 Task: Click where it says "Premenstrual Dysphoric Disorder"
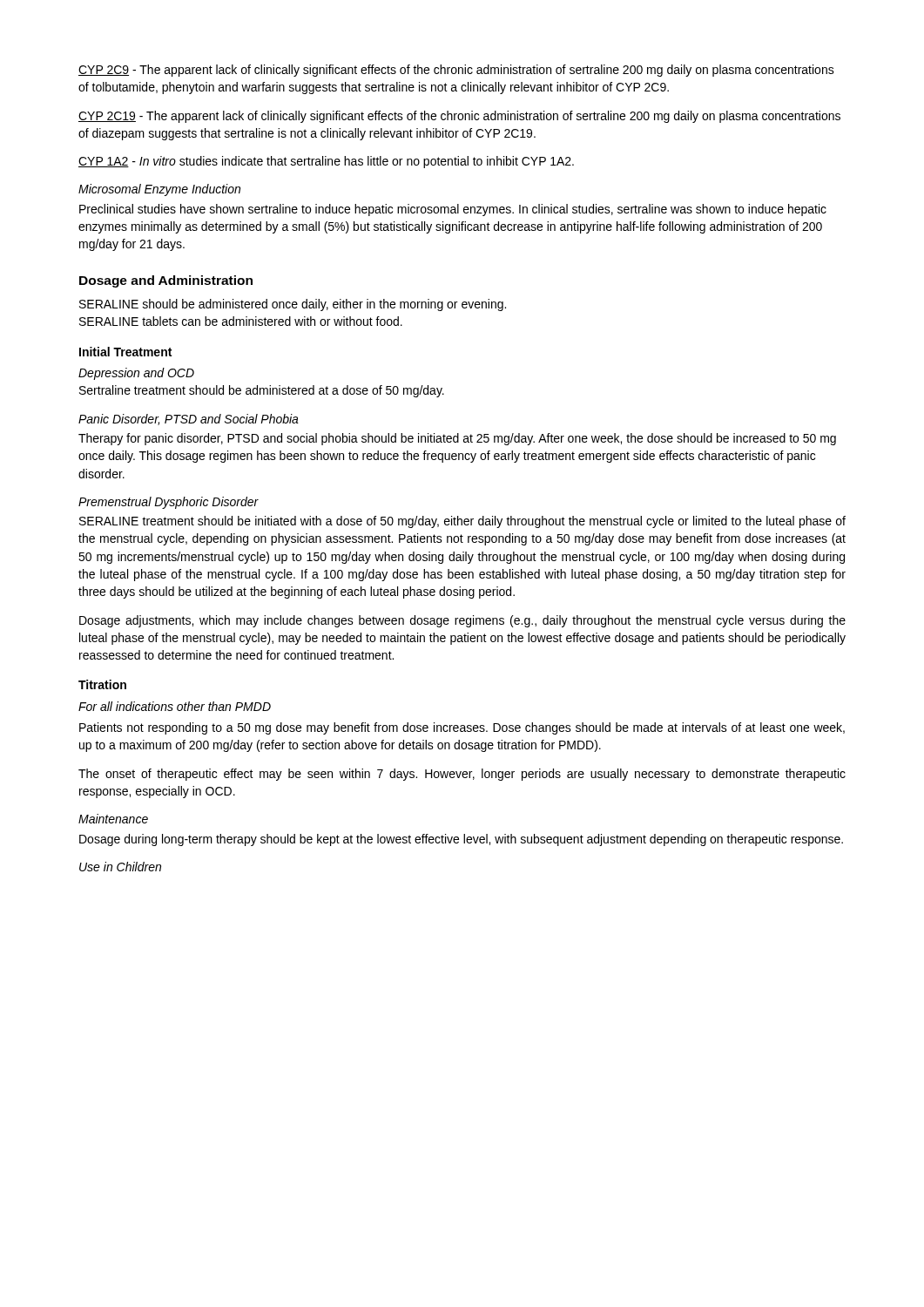click(x=168, y=502)
